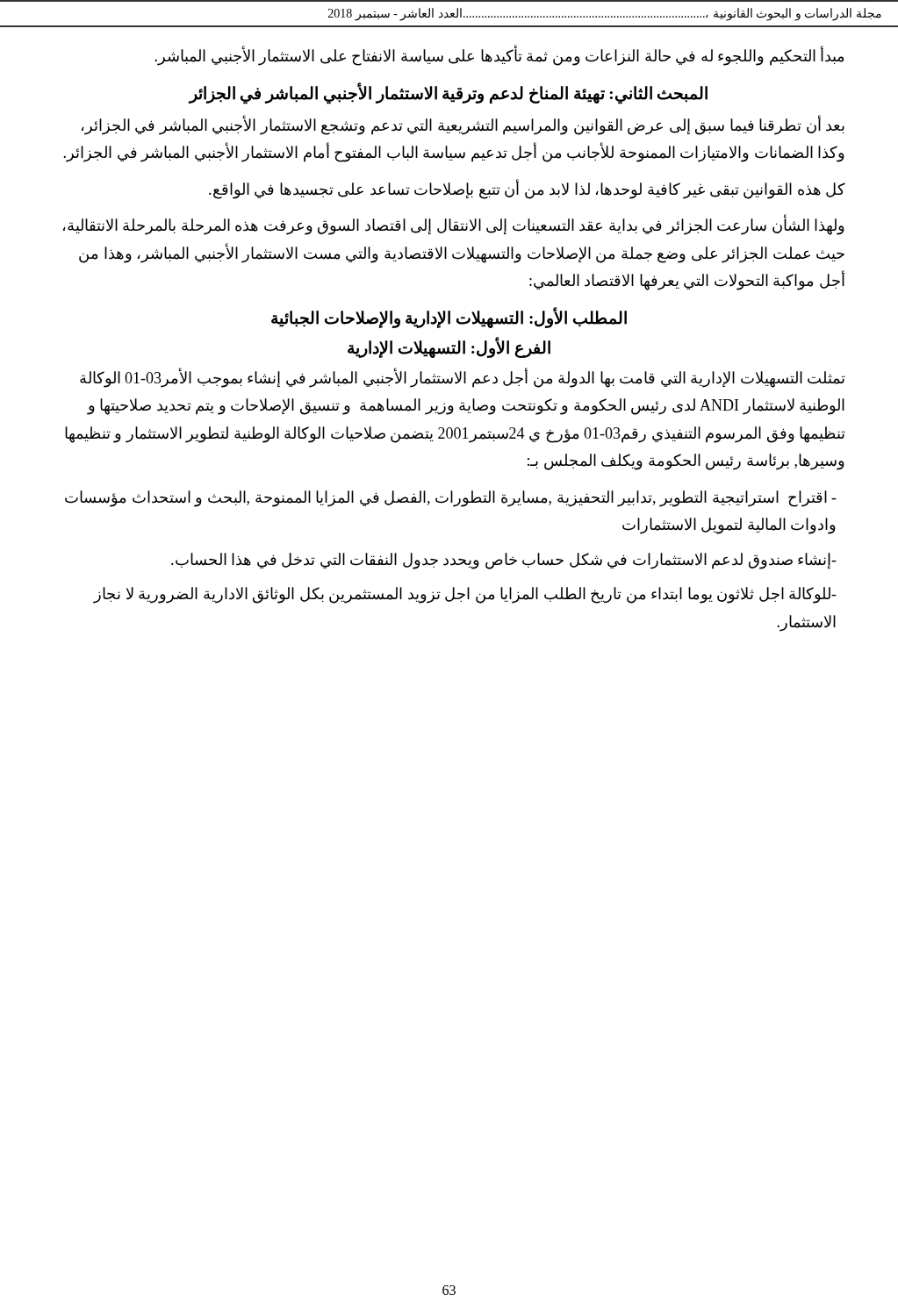Locate the text block that reads "مبدأ التحكيم واللجوء"
Screen dimensions: 1316x898
(x=500, y=56)
